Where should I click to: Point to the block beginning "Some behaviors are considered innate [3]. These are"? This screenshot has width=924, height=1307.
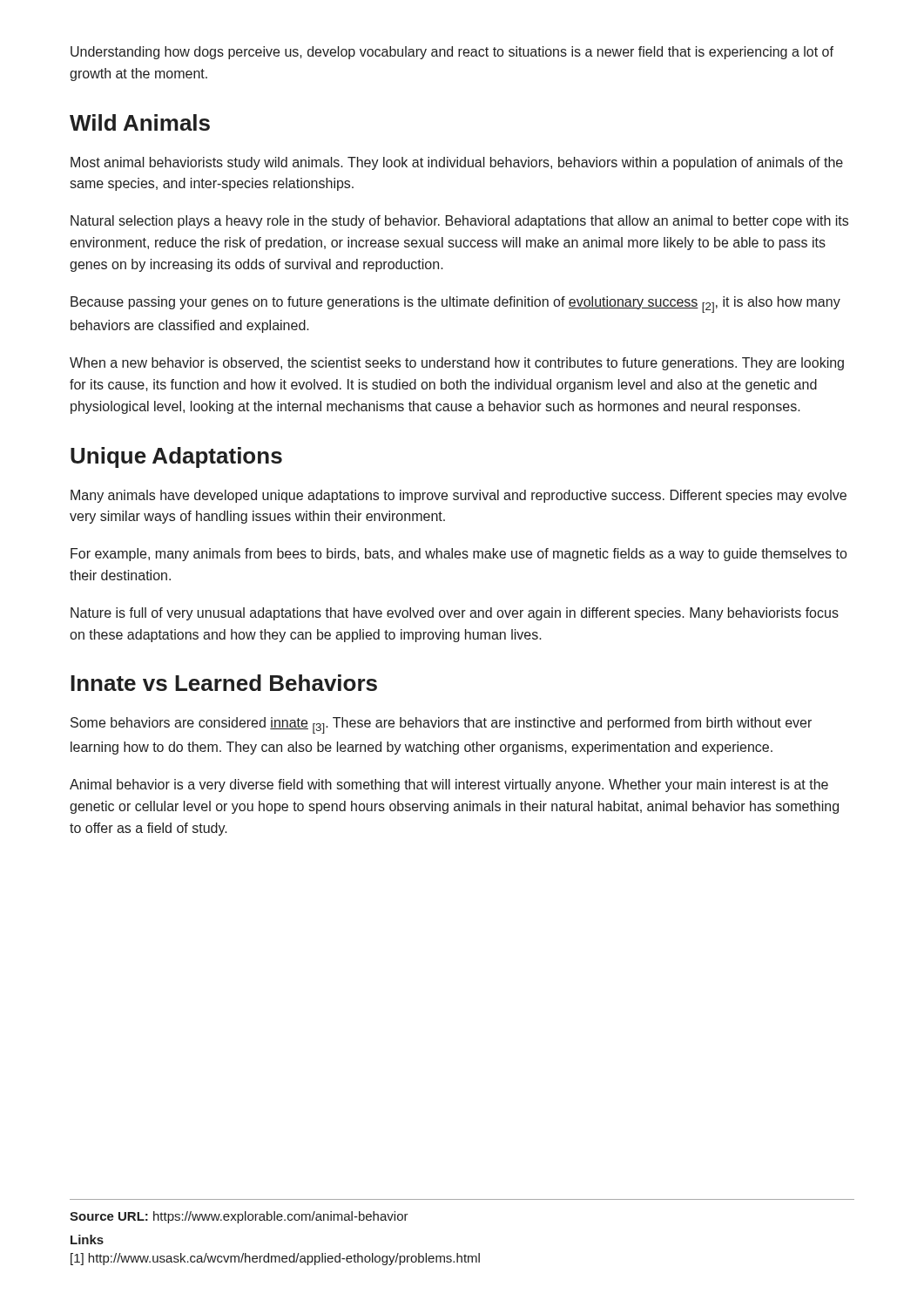pyautogui.click(x=441, y=735)
